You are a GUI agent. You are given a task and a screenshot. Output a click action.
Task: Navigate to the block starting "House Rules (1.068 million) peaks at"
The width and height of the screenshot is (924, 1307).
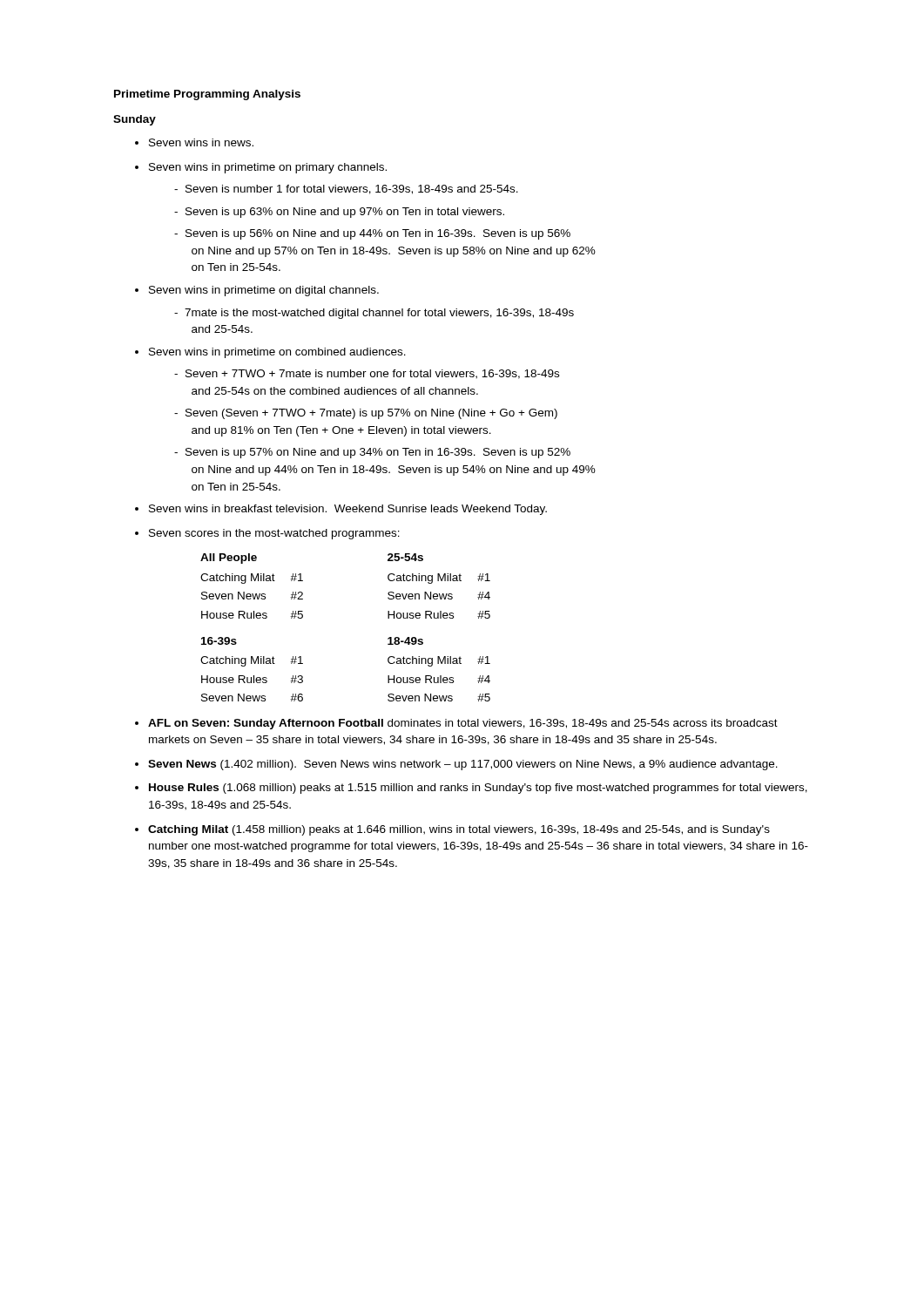478,796
